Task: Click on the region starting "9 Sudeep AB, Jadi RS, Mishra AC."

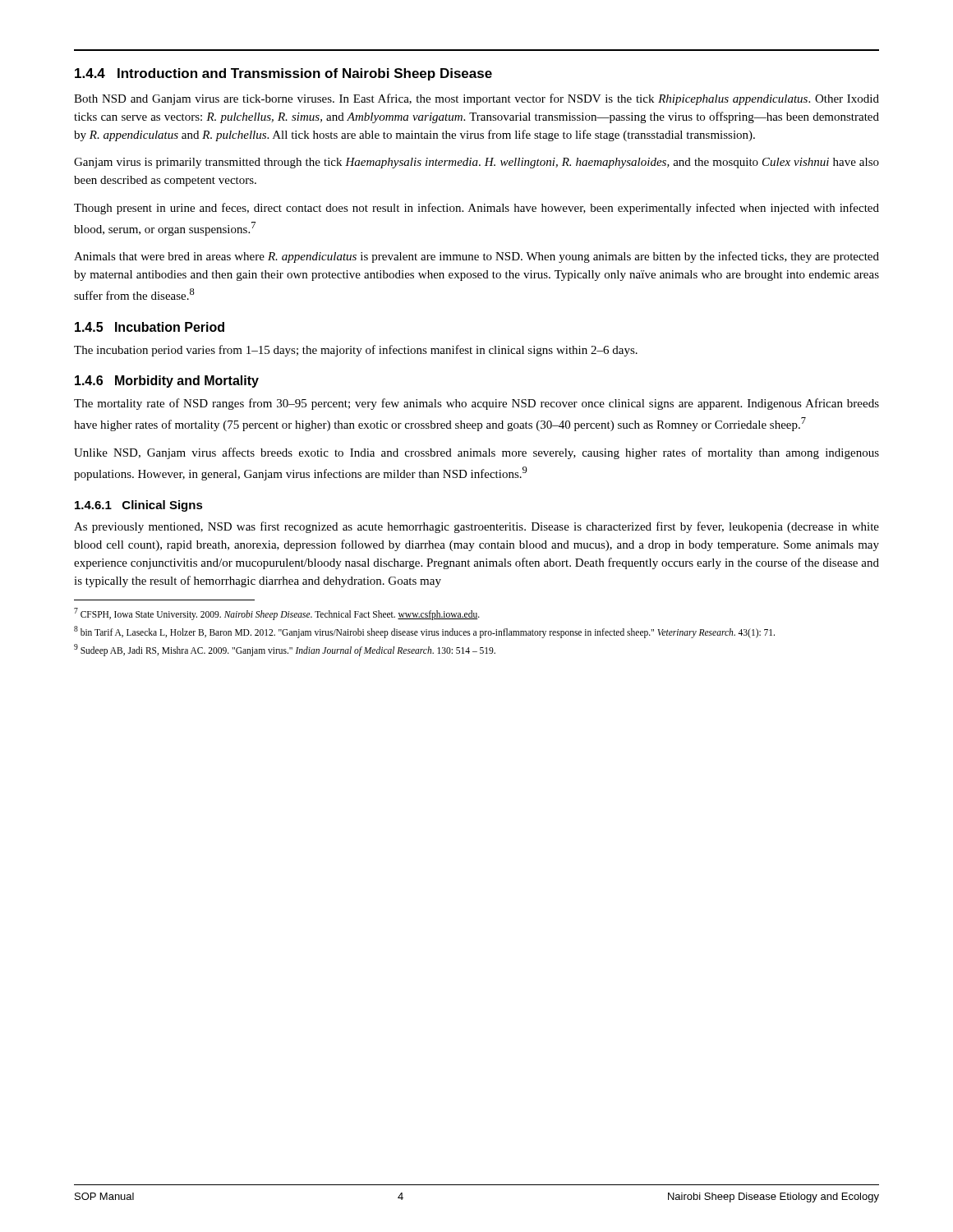Action: click(x=476, y=649)
